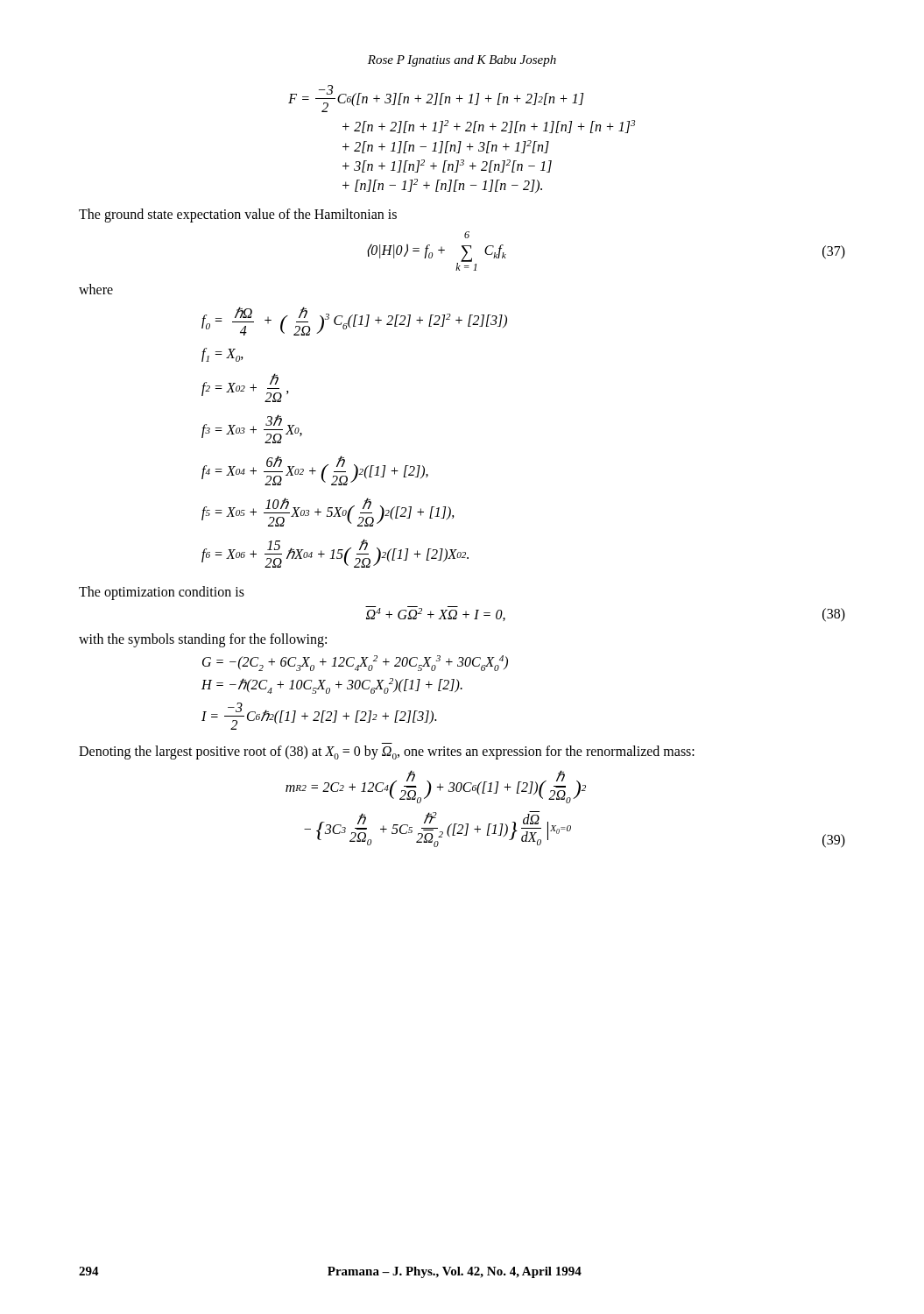This screenshot has height=1314, width=924.
Task: Locate the passage starting "f2 = X02 + ℏ2Ω,"
Action: tap(245, 388)
